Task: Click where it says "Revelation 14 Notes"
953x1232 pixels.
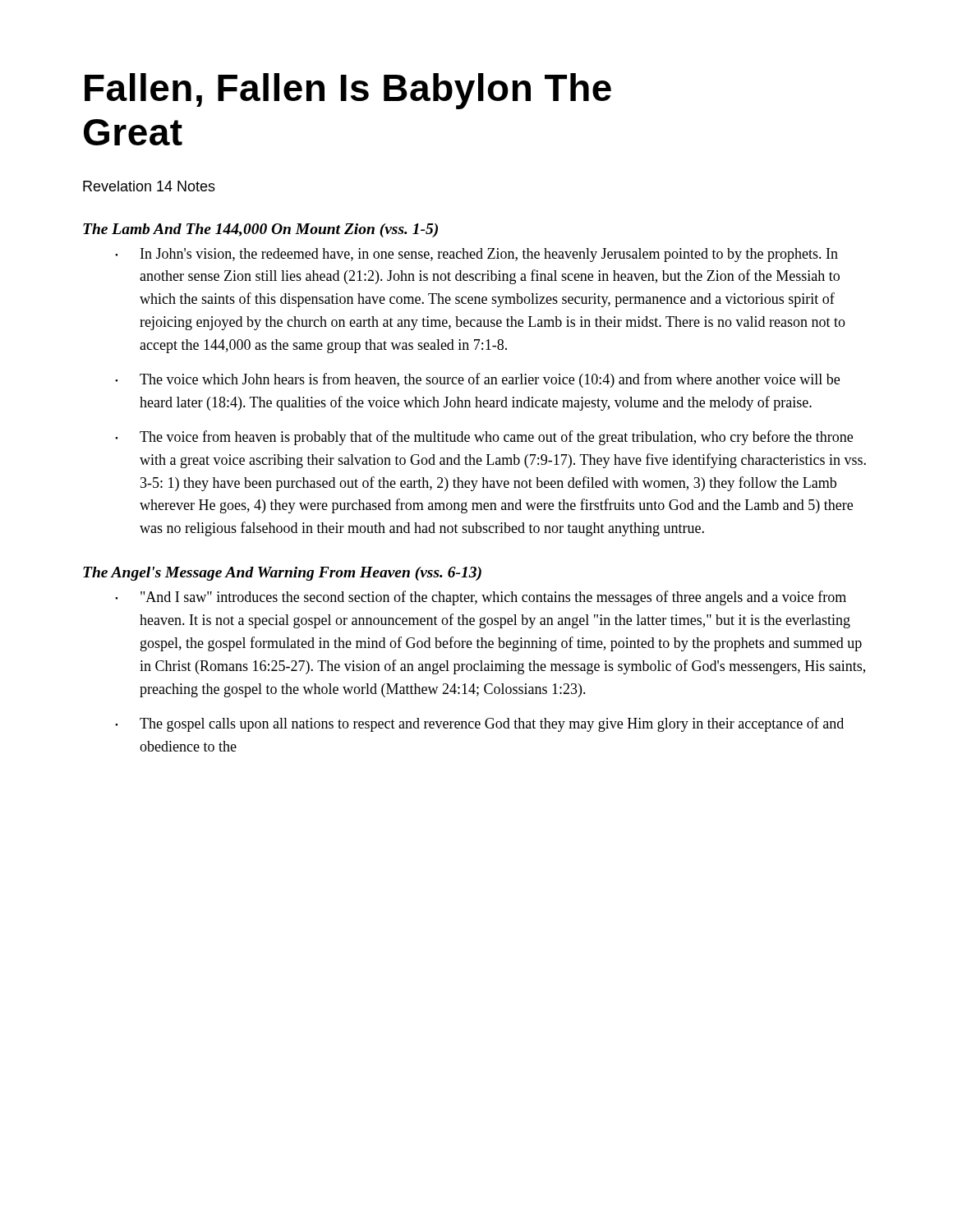Action: pyautogui.click(x=149, y=186)
